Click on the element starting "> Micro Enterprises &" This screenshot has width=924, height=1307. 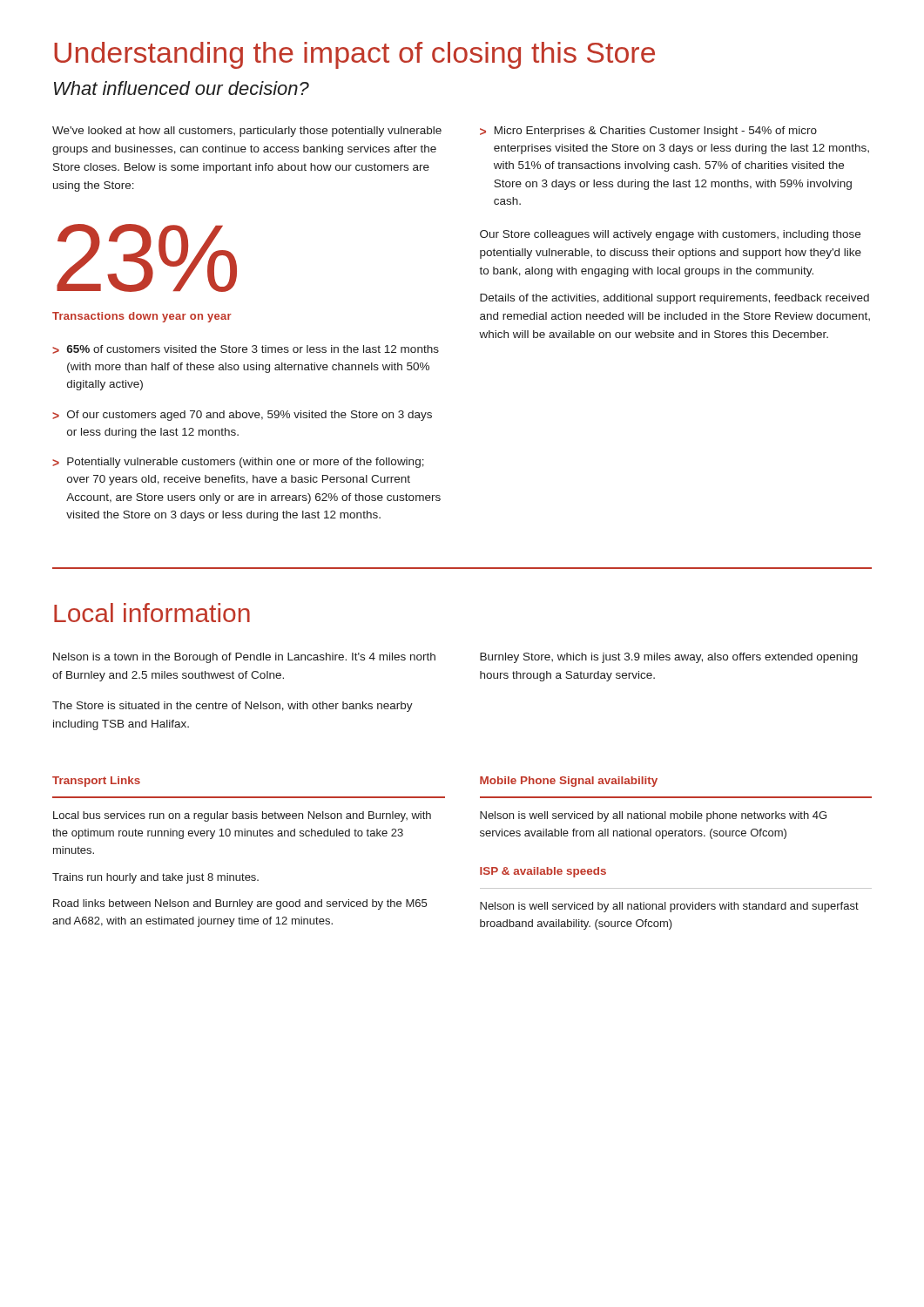(676, 166)
